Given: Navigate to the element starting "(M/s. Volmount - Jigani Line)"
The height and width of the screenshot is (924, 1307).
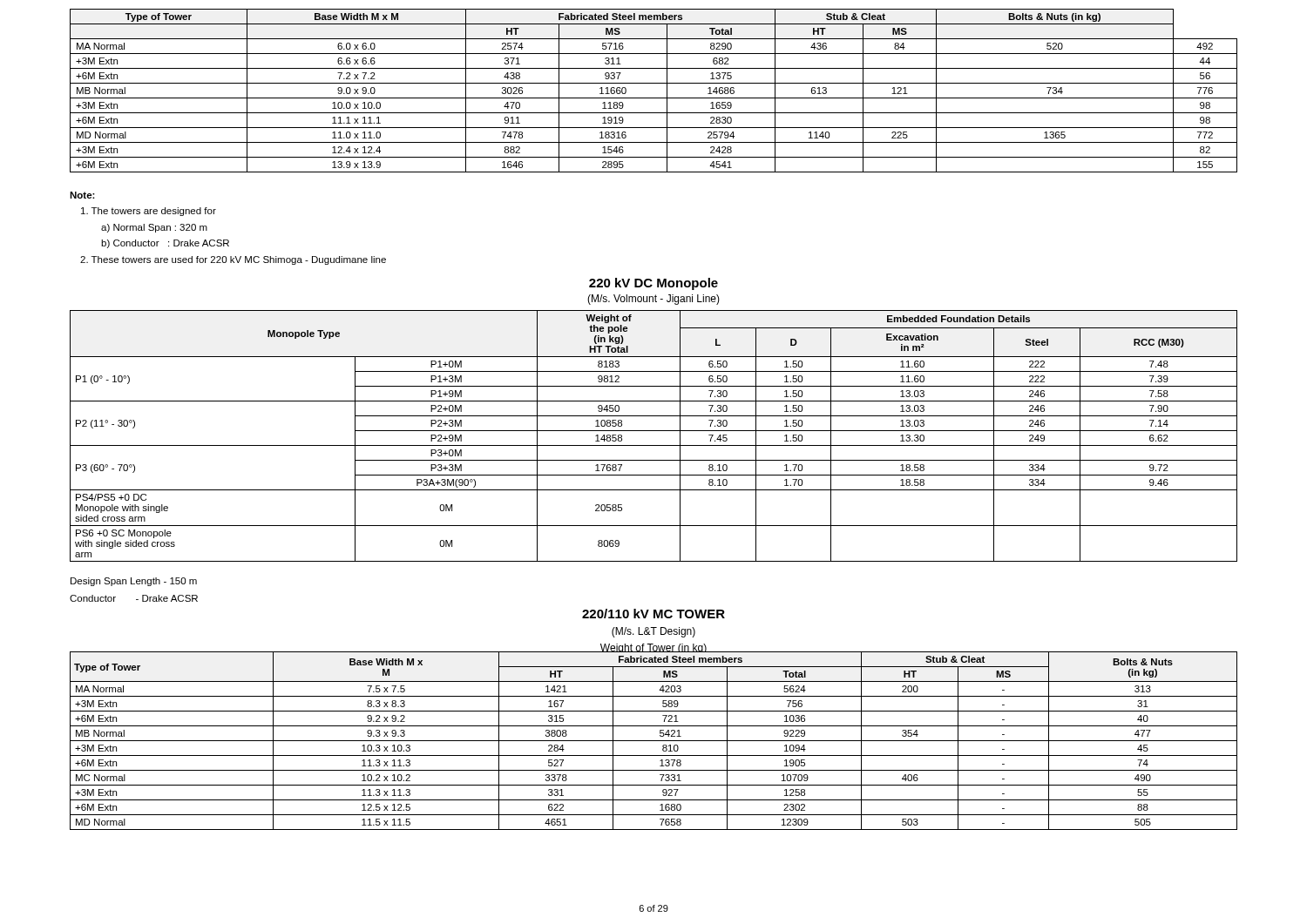Looking at the screenshot, I should (654, 299).
